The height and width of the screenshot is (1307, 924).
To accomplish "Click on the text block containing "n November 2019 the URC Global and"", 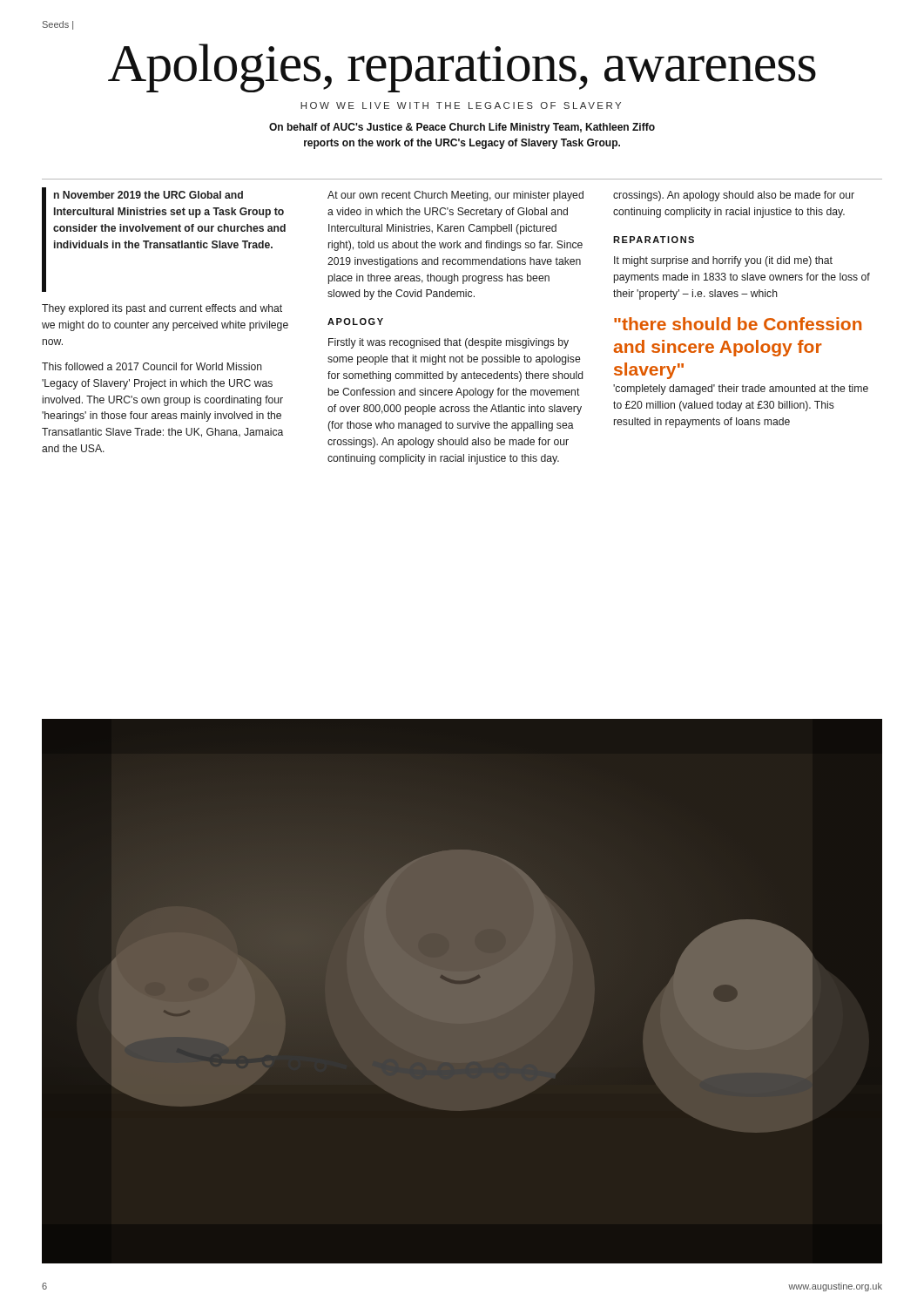I will coord(170,240).
